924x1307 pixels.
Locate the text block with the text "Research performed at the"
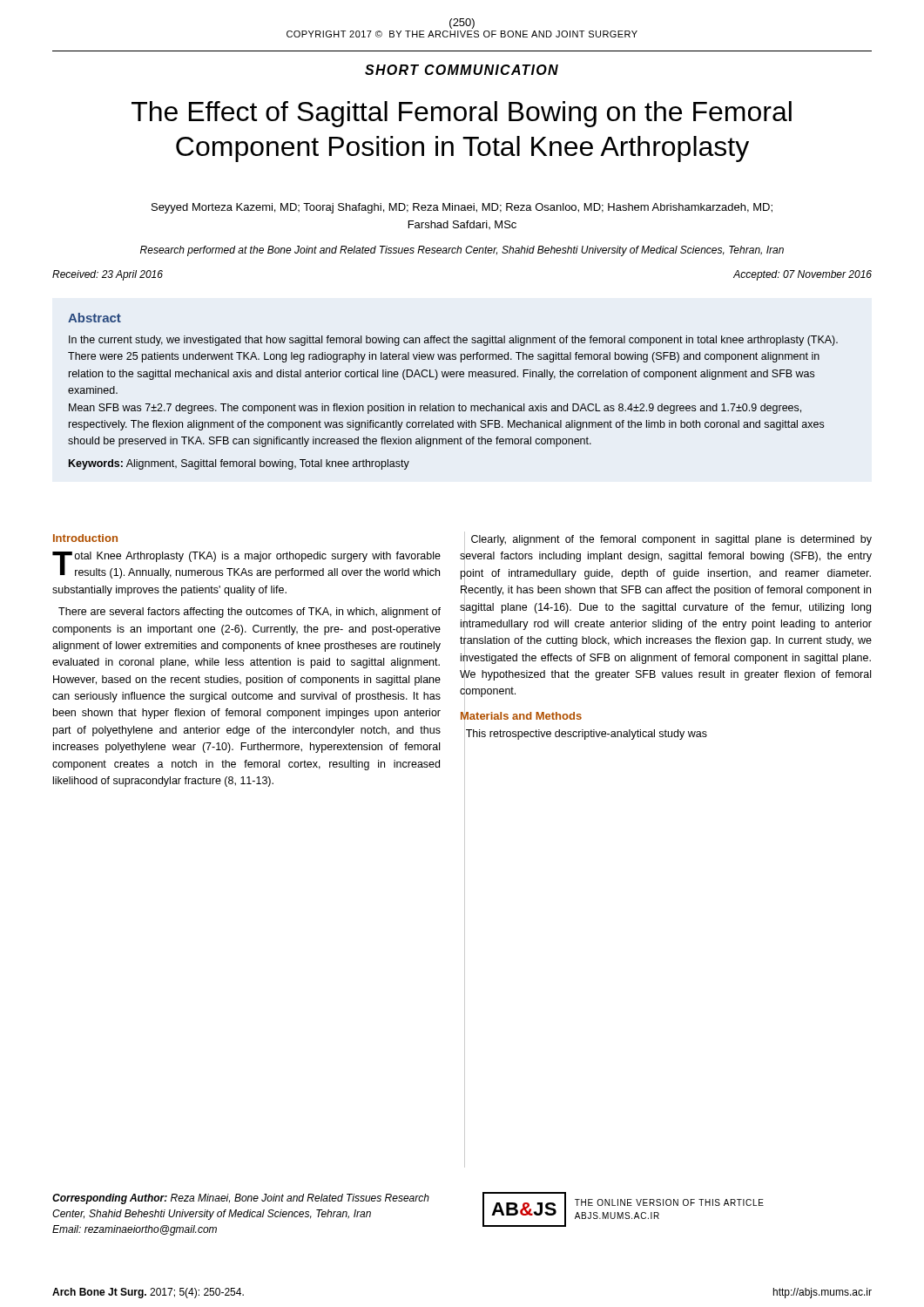pos(462,250)
